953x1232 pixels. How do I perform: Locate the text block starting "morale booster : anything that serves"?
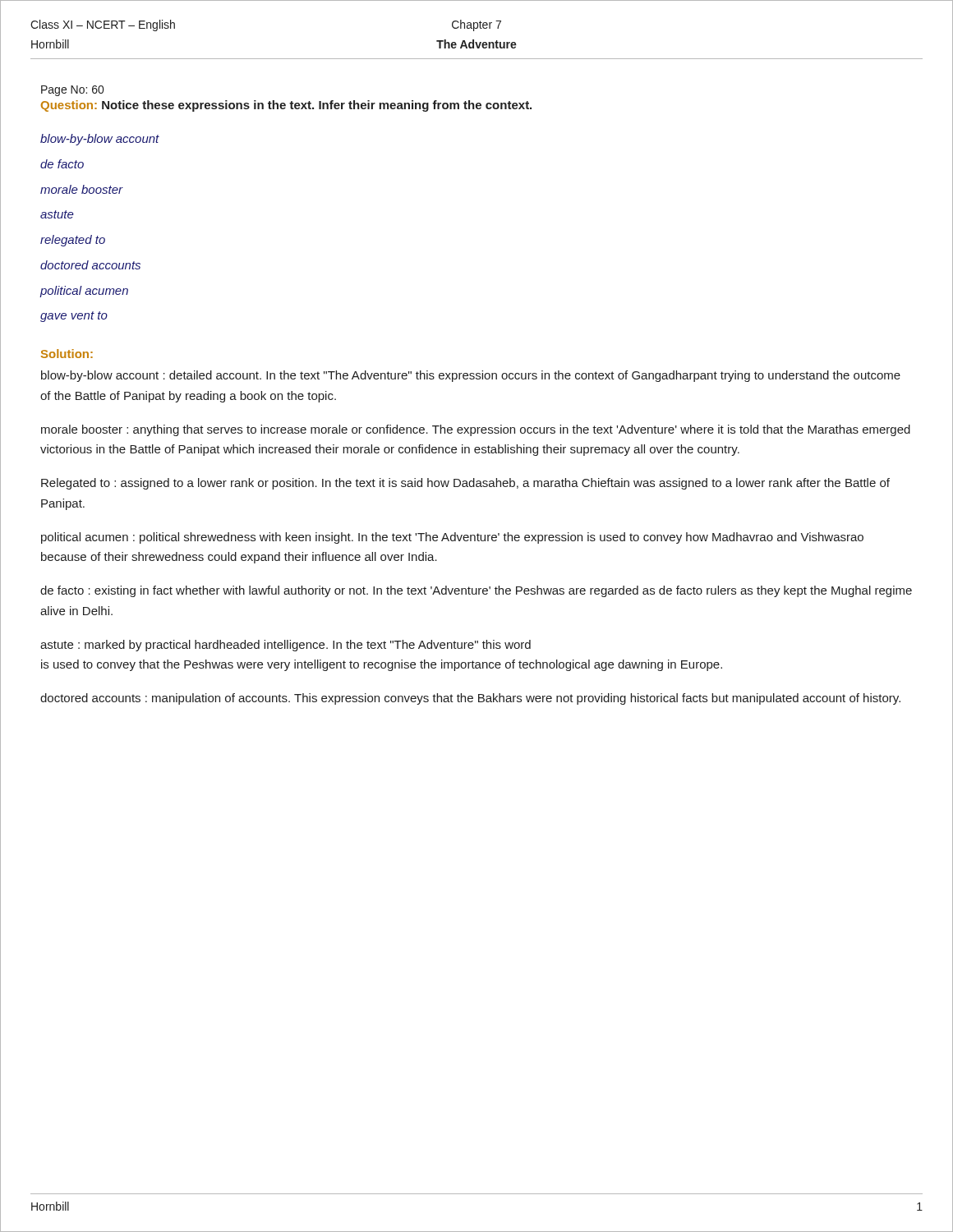tap(475, 439)
